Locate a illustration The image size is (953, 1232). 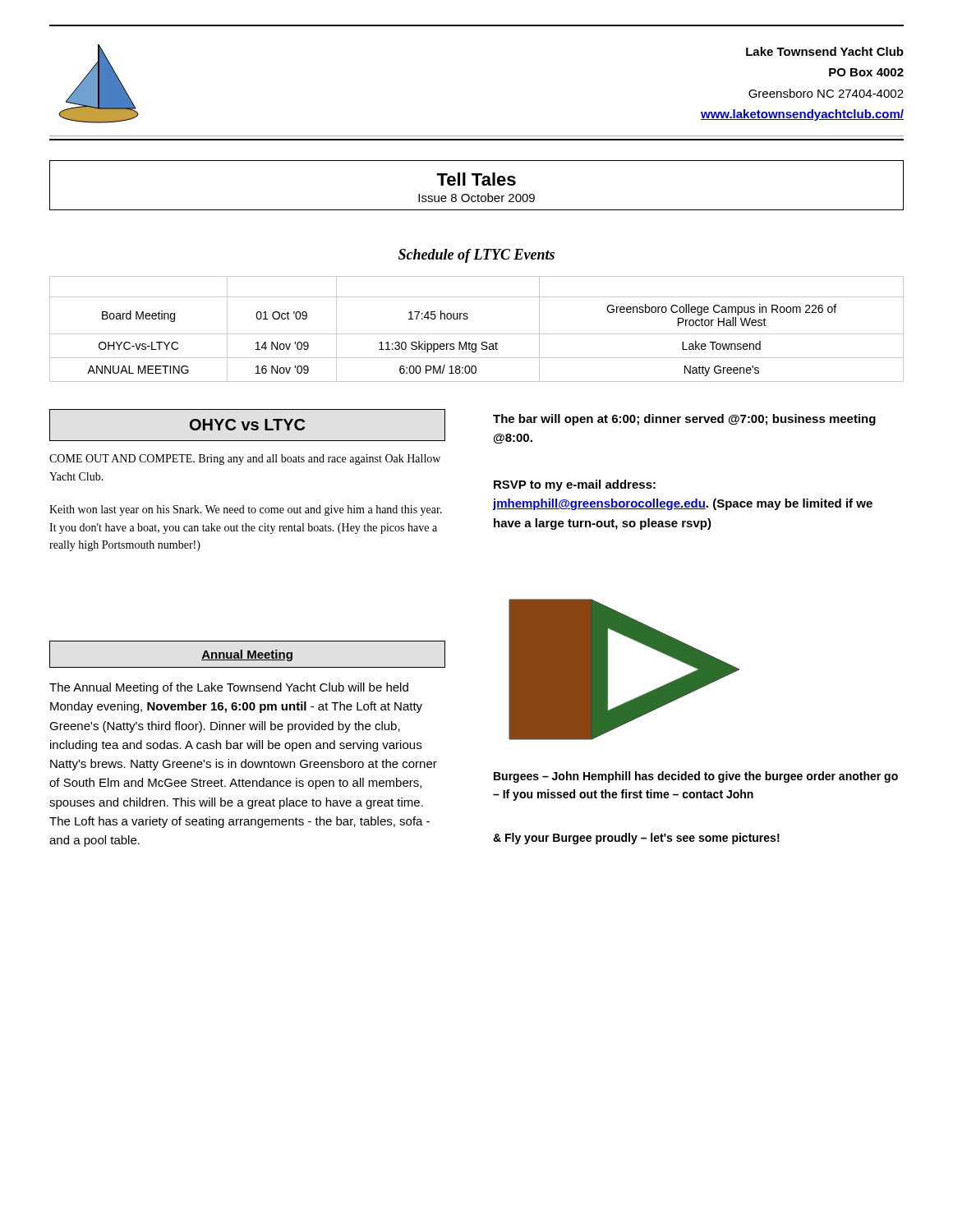click(698, 675)
